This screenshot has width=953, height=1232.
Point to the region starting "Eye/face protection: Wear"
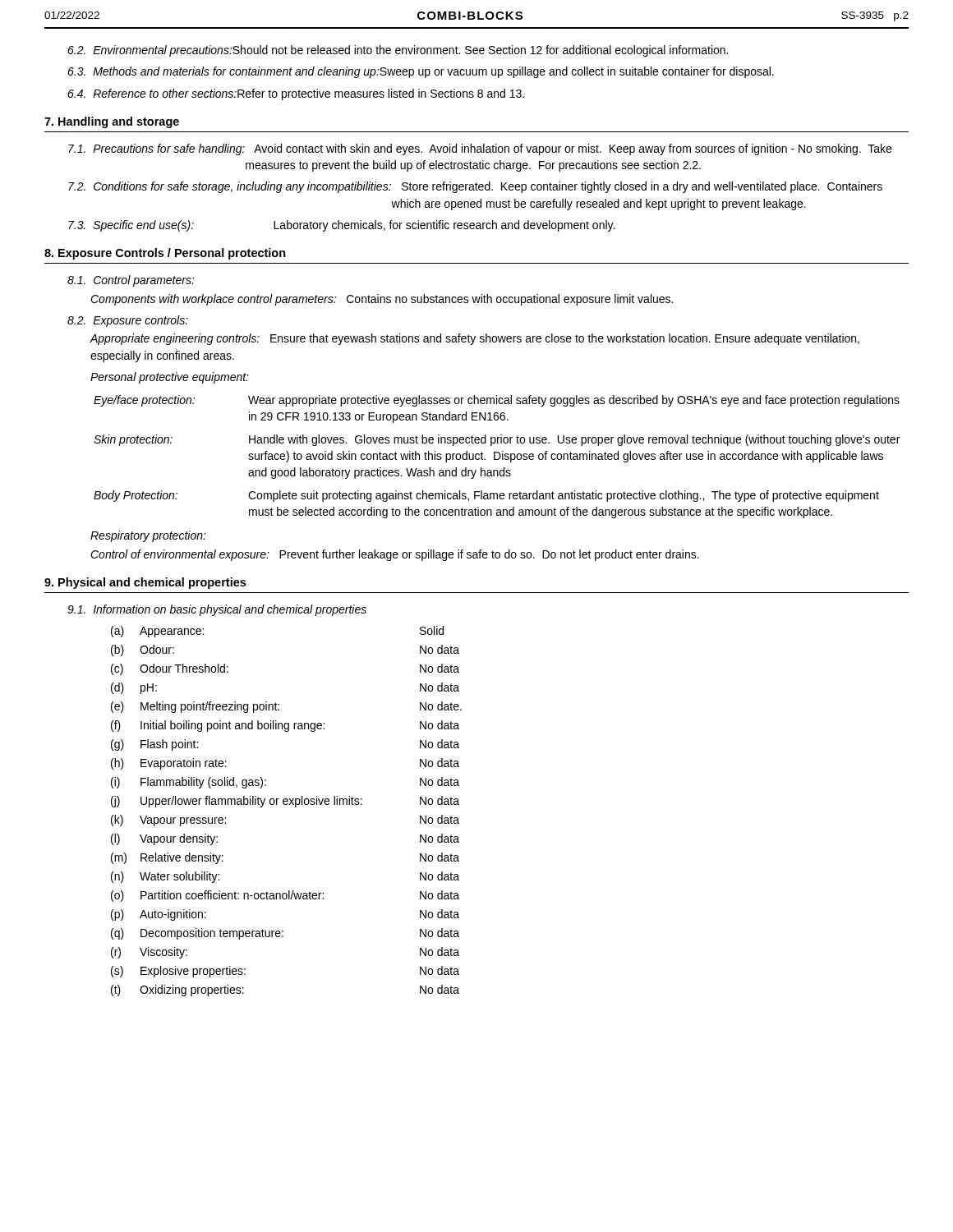pyautogui.click(x=499, y=410)
